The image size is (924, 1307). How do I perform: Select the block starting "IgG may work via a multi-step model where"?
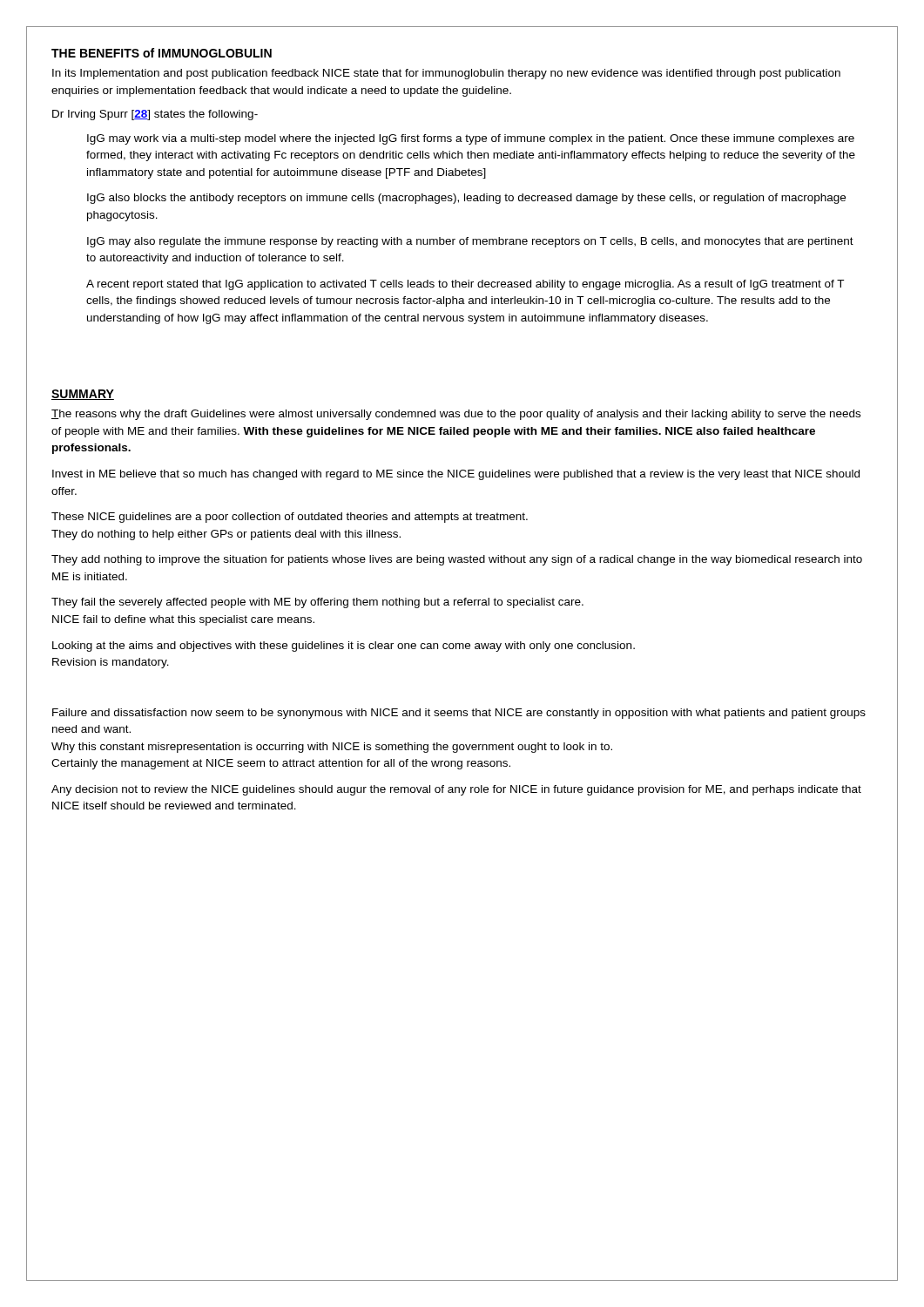click(471, 228)
